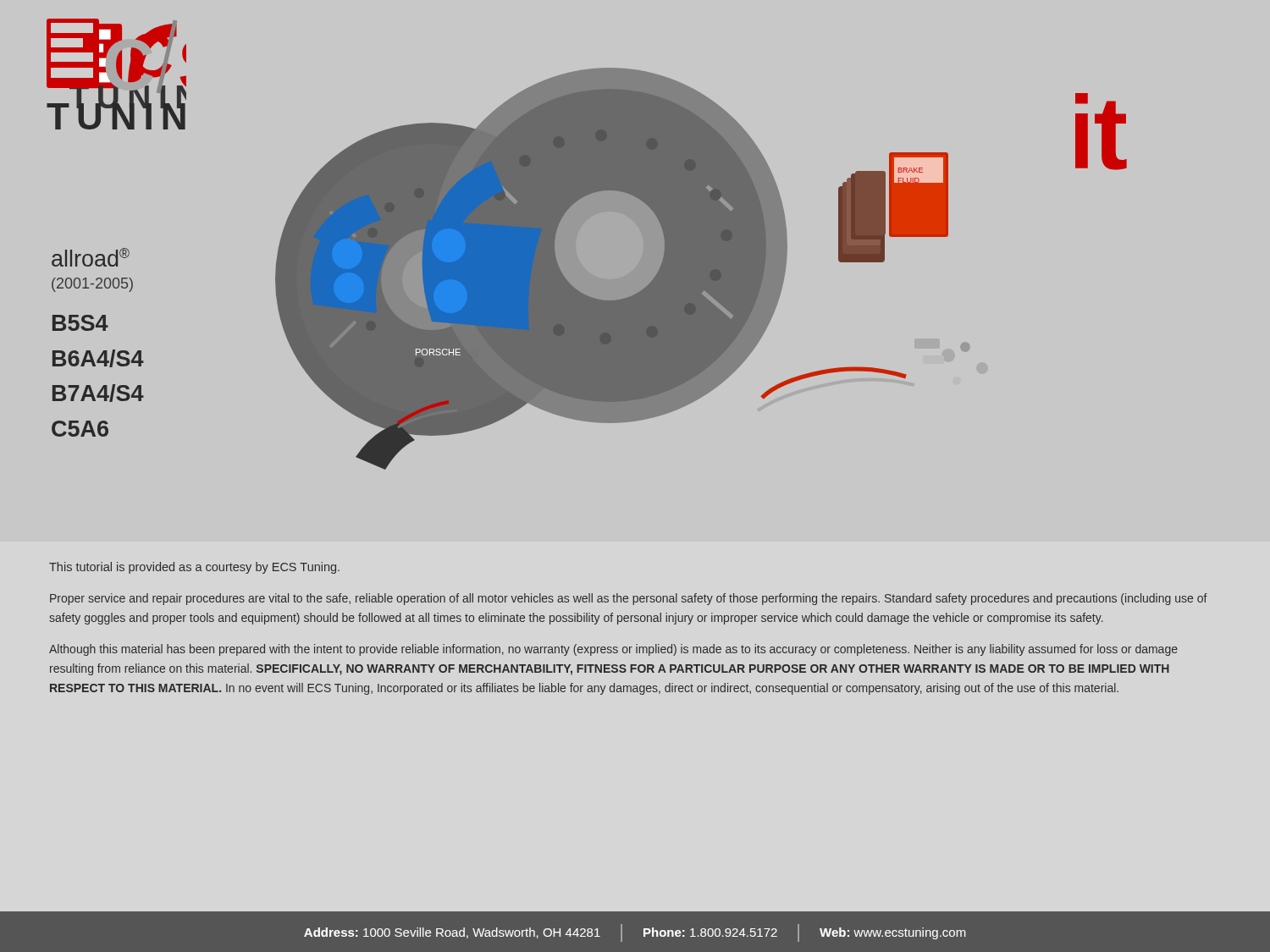Locate the logo

(x=169, y=83)
